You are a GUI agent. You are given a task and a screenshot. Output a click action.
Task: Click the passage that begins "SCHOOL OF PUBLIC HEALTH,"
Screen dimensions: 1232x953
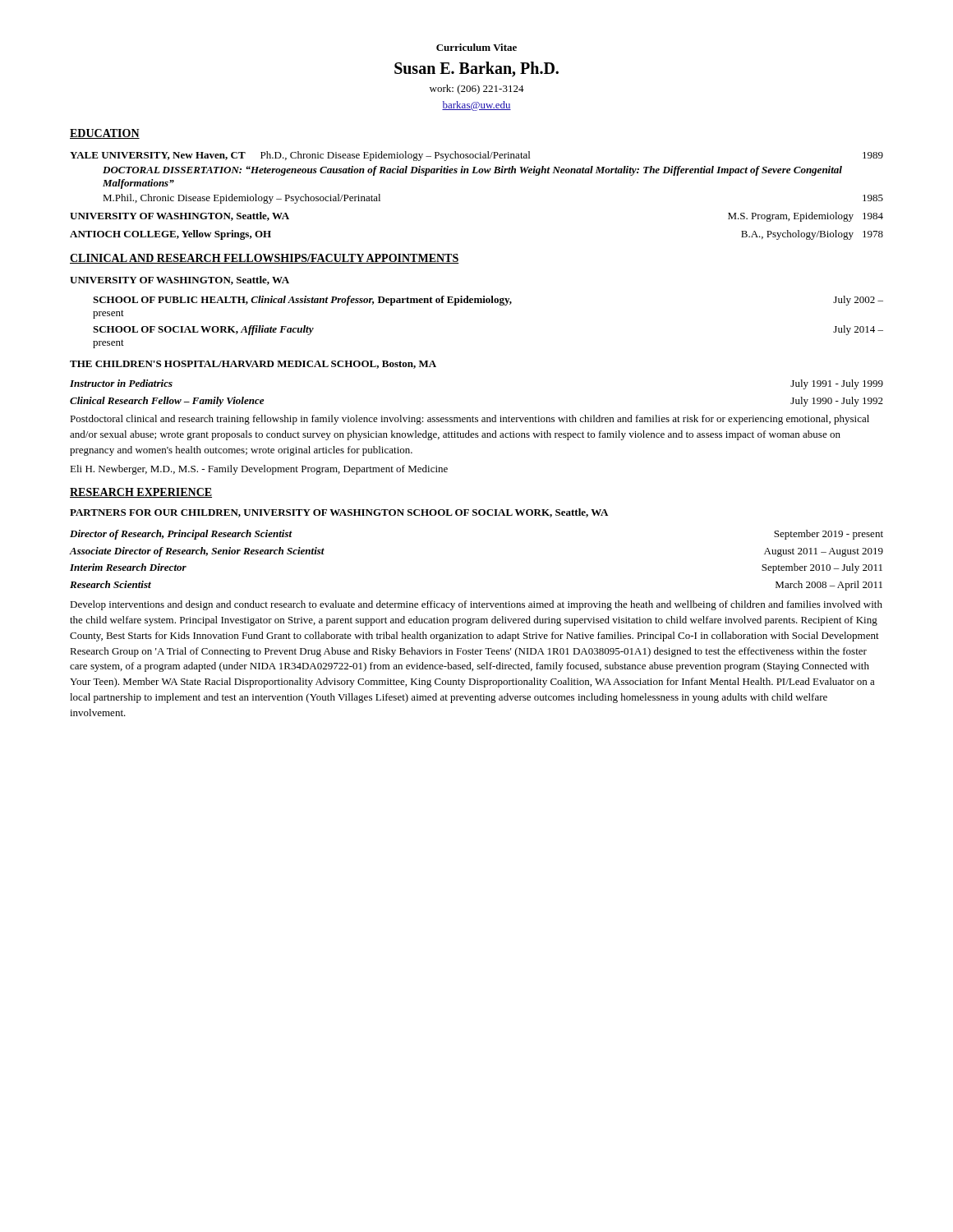pos(488,306)
